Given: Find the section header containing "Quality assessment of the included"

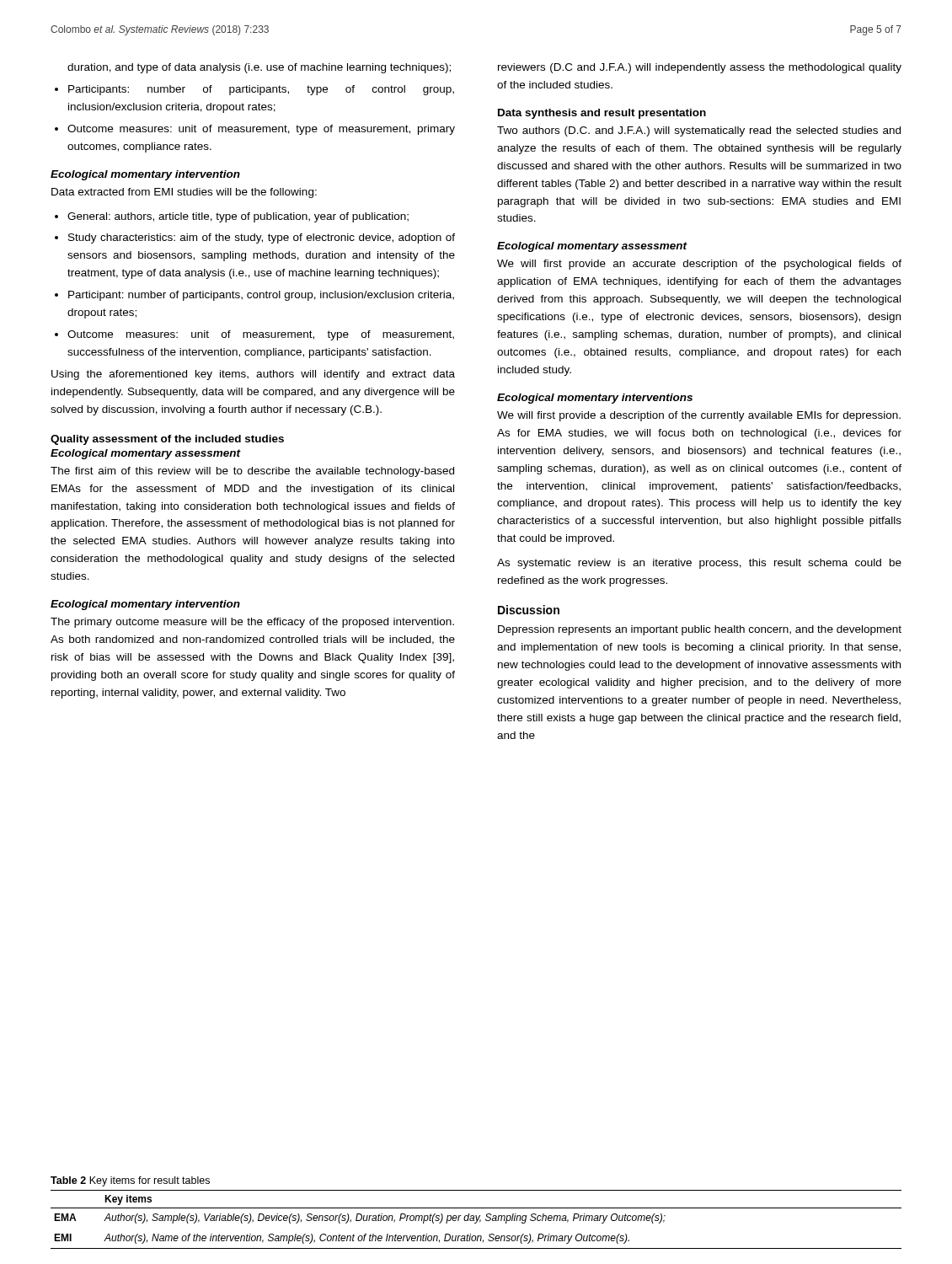Looking at the screenshot, I should tap(167, 438).
